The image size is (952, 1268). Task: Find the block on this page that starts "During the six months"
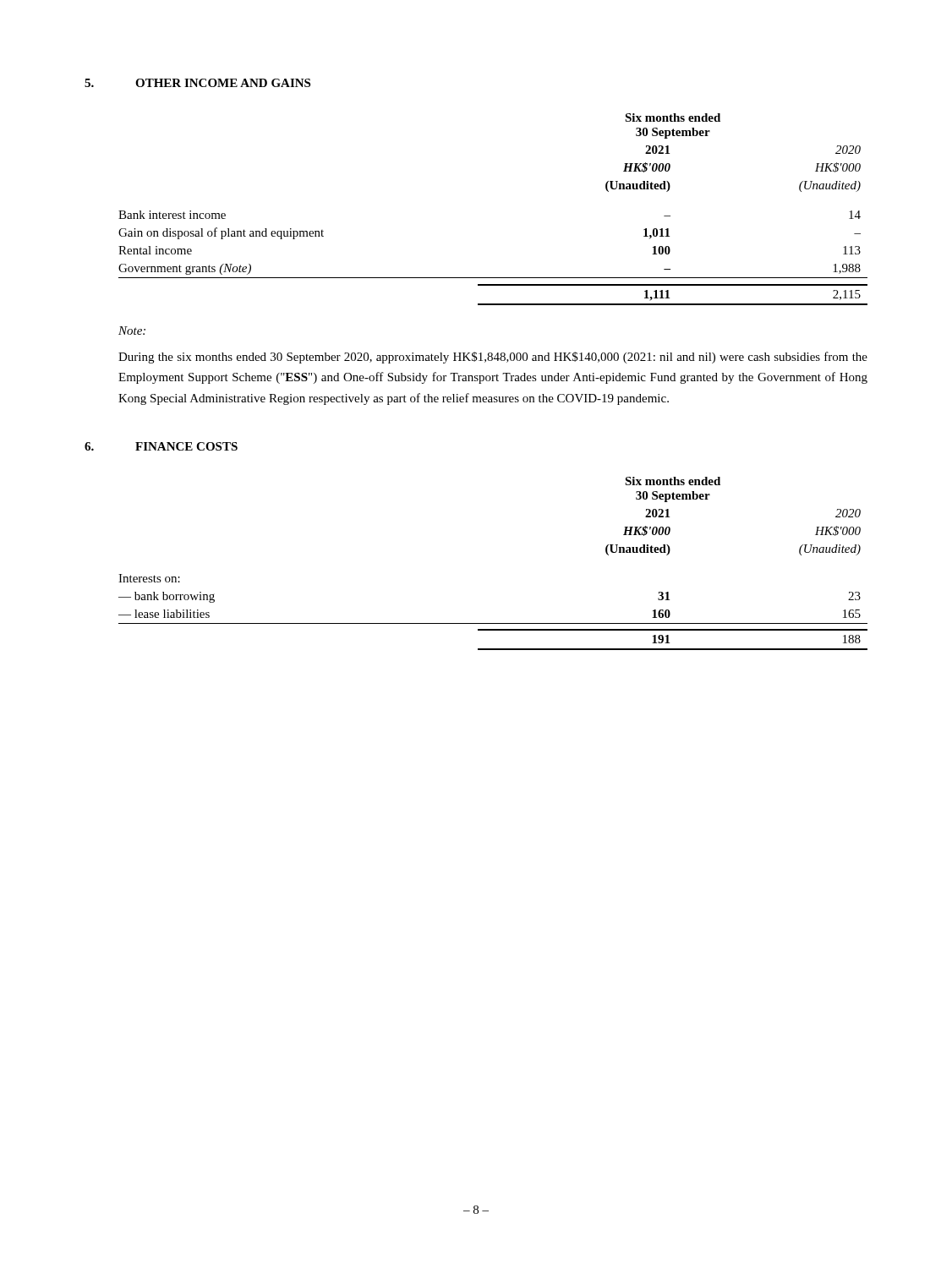pyautogui.click(x=493, y=377)
